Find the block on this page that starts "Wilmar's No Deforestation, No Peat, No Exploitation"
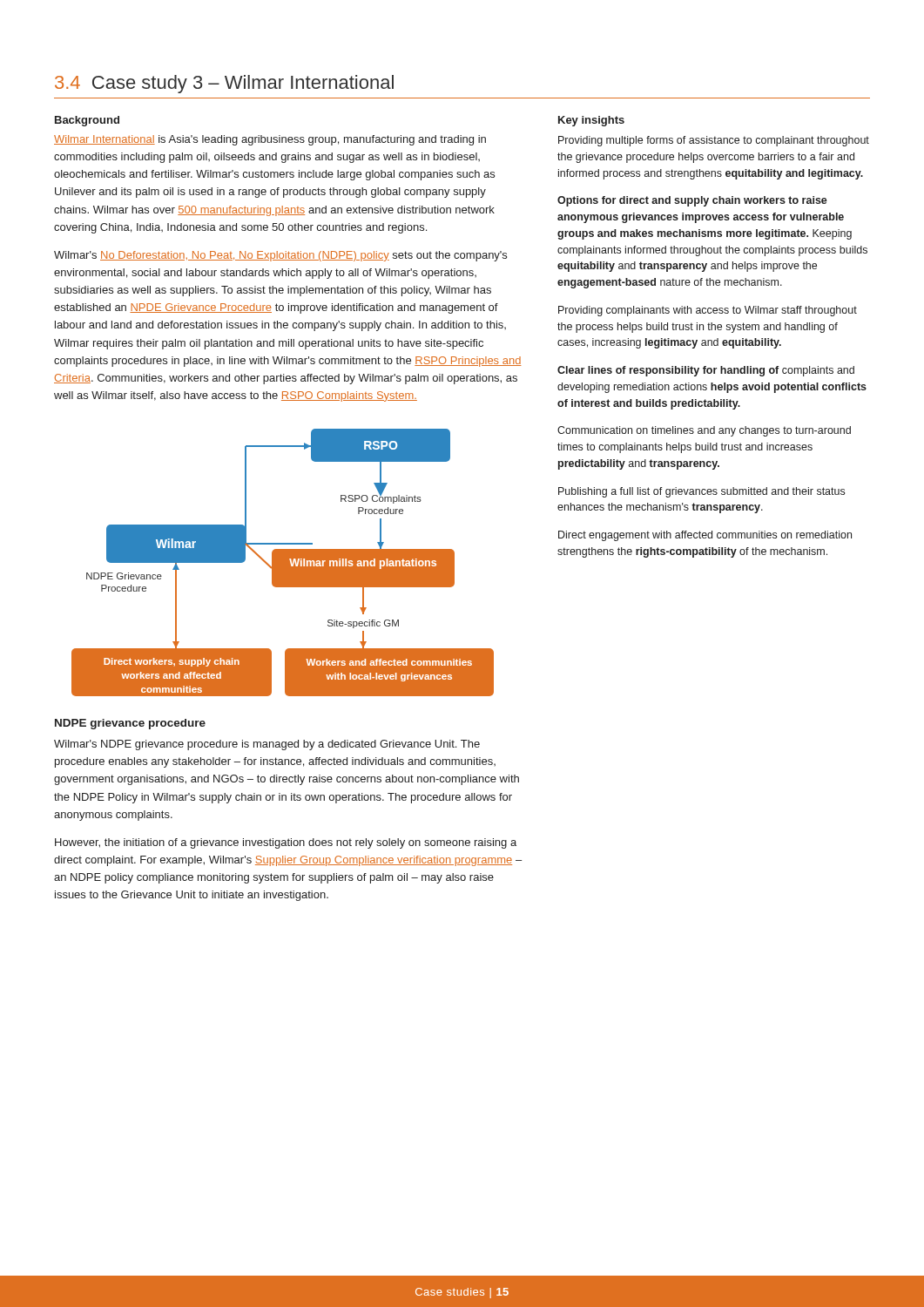 point(289,325)
